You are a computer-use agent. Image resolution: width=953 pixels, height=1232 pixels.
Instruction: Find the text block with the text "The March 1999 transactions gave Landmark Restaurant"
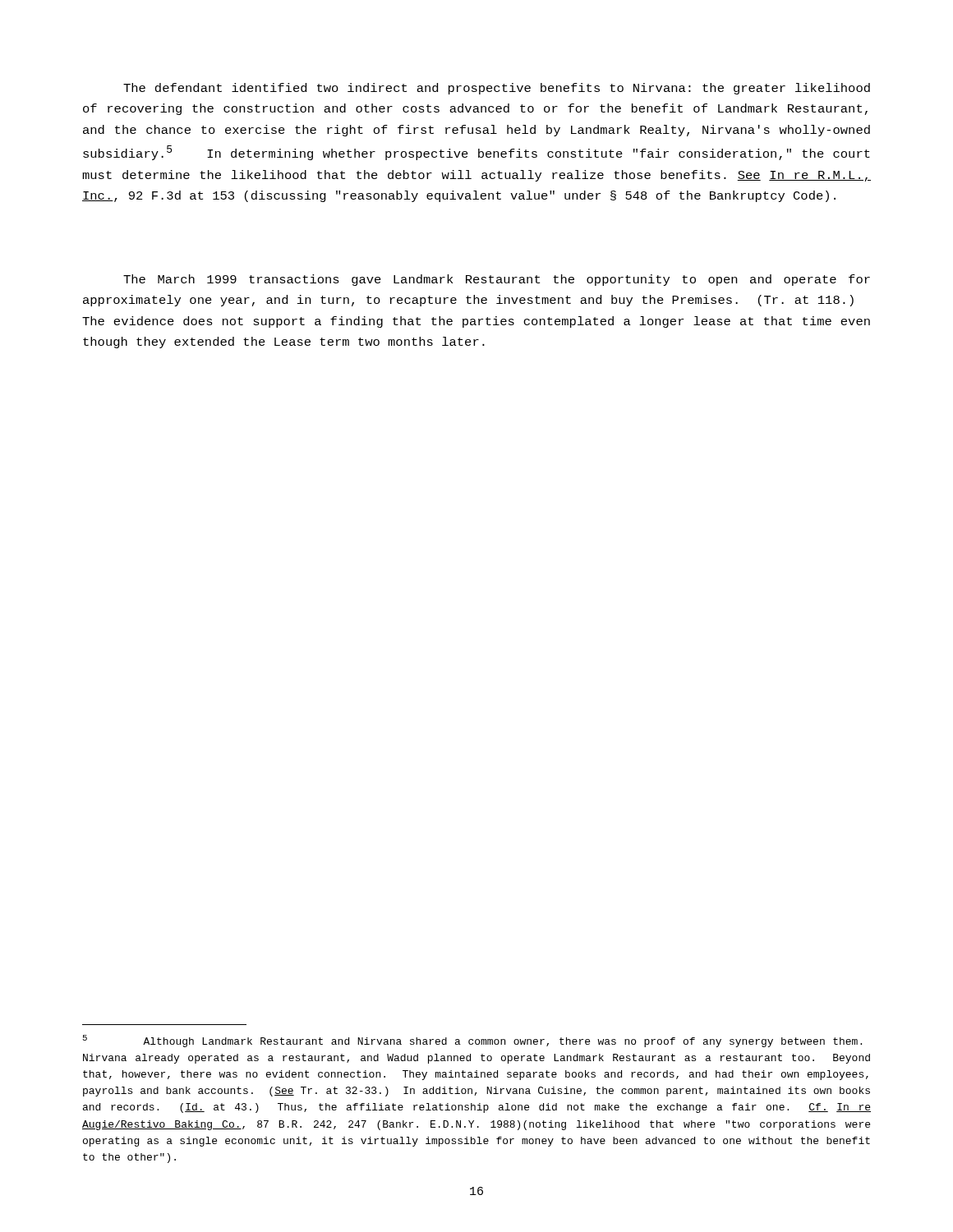click(x=476, y=312)
